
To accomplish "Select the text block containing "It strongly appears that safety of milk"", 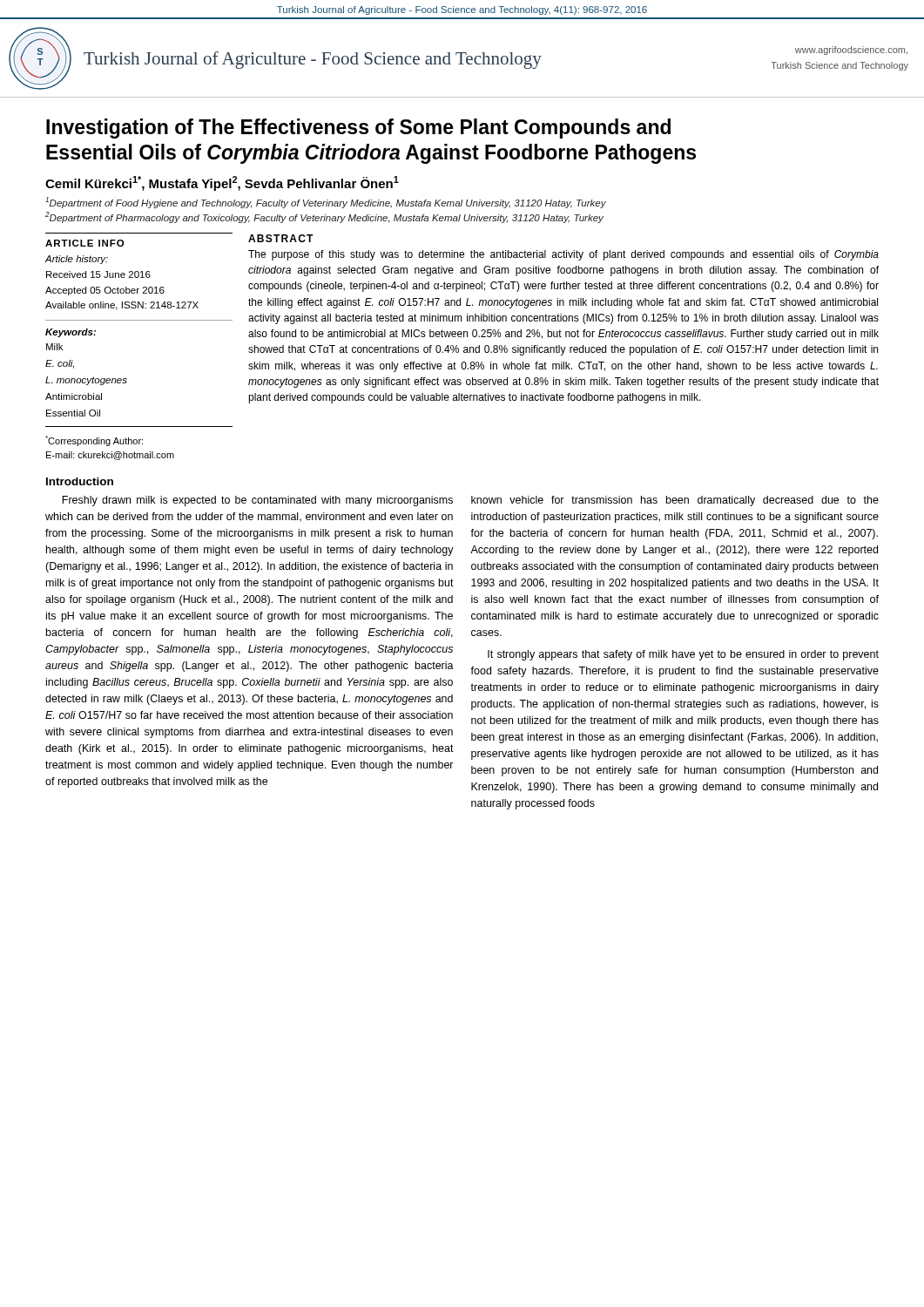I will [x=675, y=729].
